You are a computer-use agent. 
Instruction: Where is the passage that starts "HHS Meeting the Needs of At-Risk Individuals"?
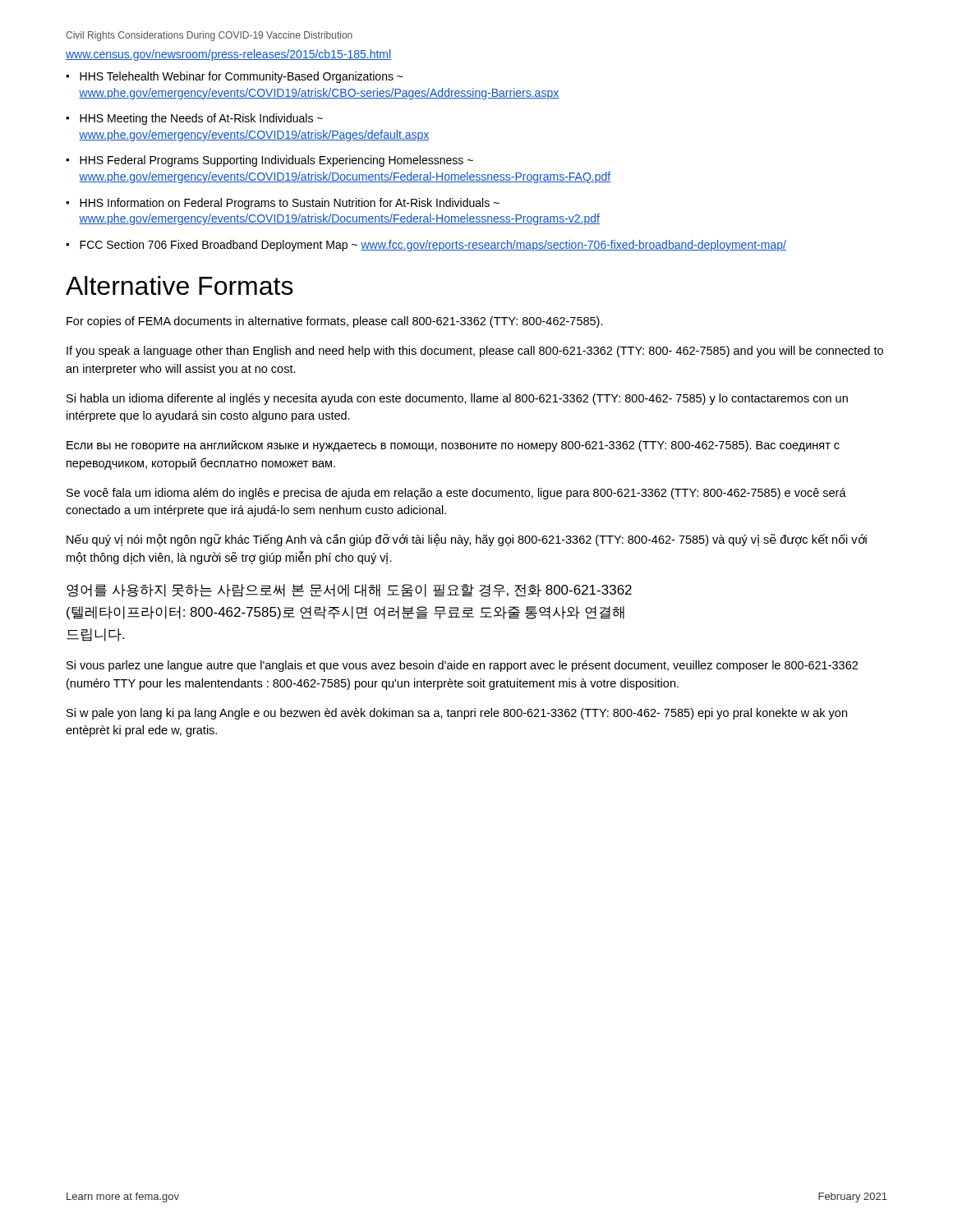[254, 127]
